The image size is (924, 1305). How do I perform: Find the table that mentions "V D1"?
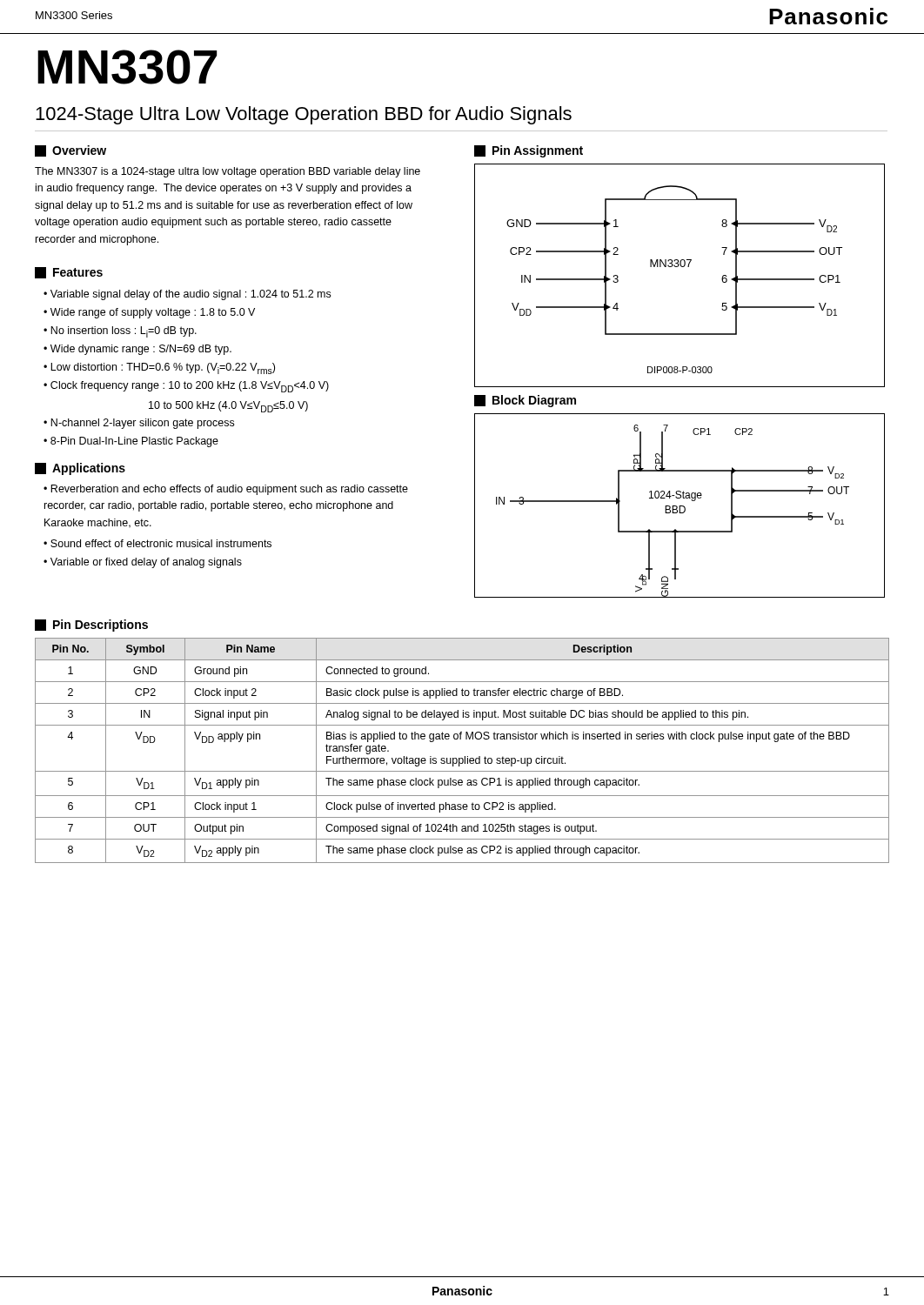pyautogui.click(x=462, y=750)
